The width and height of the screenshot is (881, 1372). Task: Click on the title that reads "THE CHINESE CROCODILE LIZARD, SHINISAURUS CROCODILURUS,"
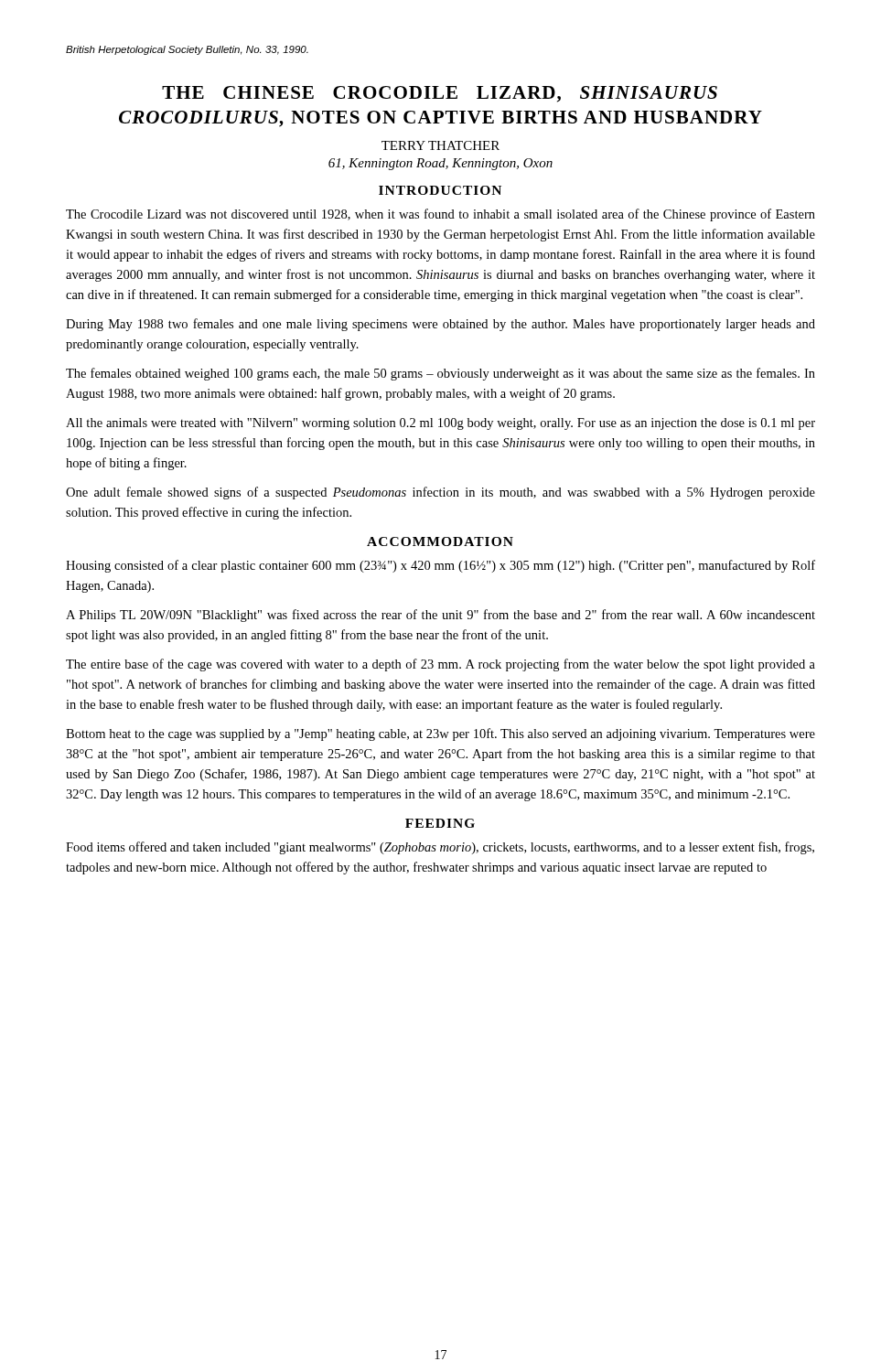pyautogui.click(x=440, y=106)
